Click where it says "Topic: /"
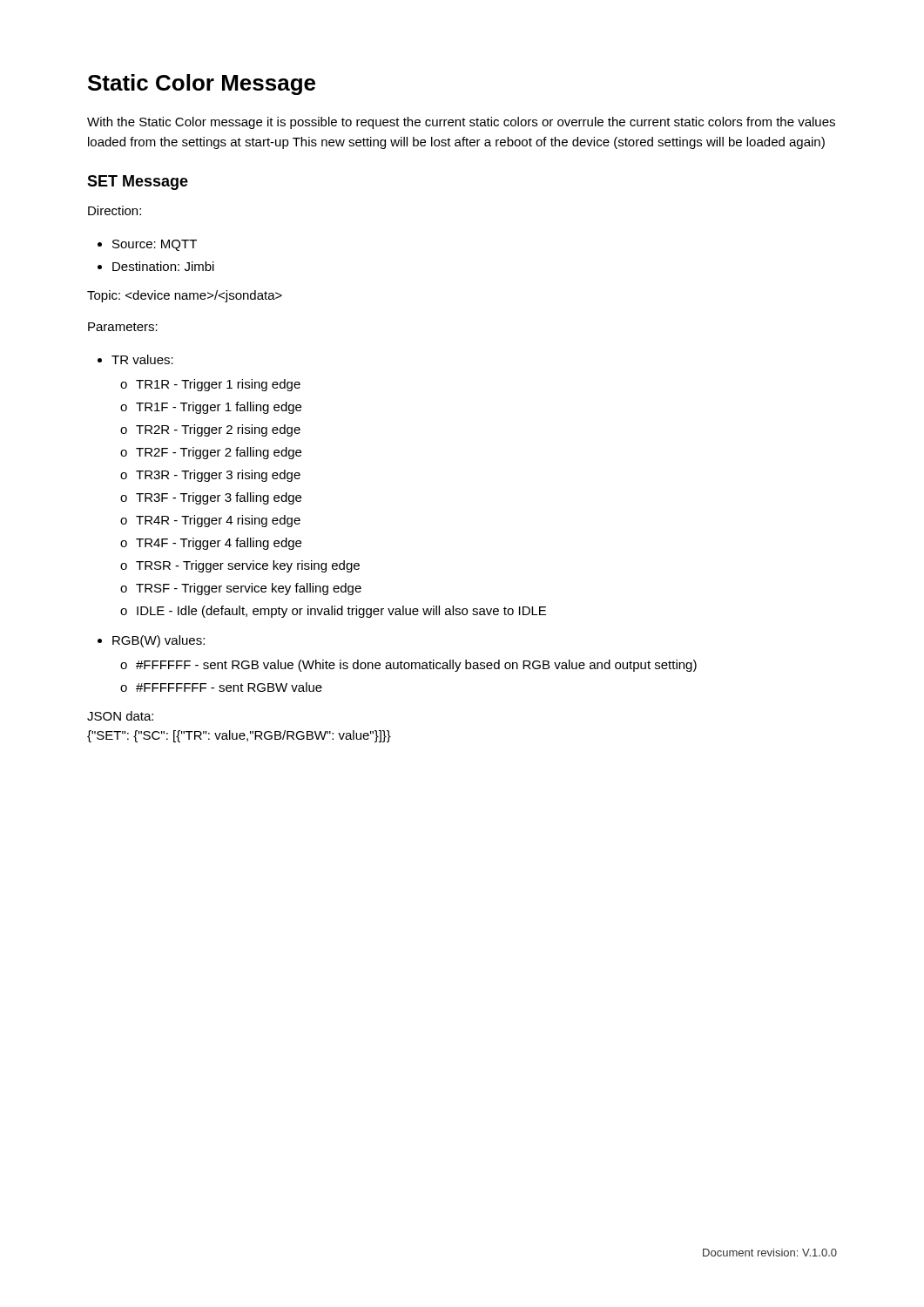The width and height of the screenshot is (924, 1307). point(185,296)
